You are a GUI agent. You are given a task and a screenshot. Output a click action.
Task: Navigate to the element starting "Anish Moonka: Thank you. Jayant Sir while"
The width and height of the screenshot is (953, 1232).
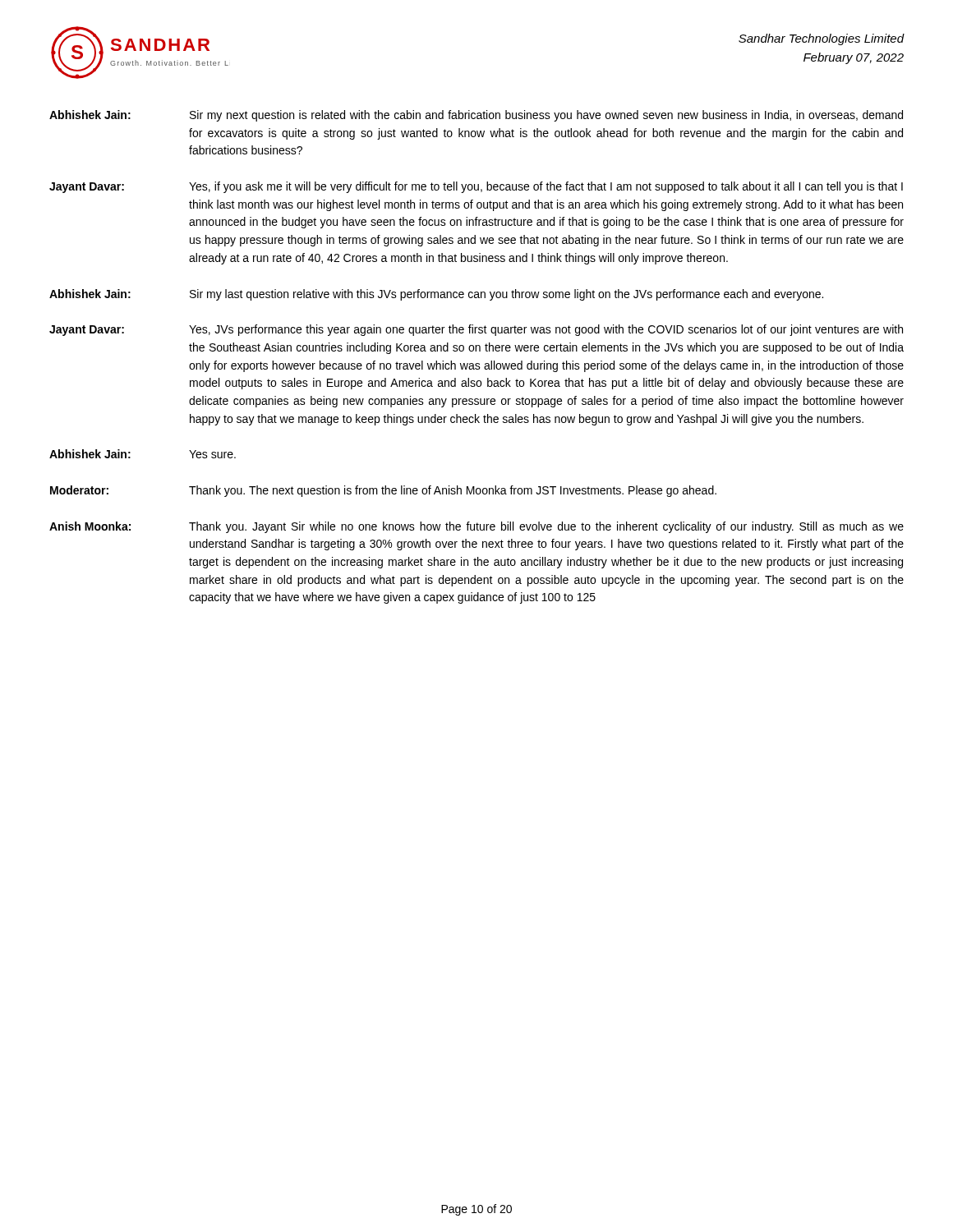476,563
